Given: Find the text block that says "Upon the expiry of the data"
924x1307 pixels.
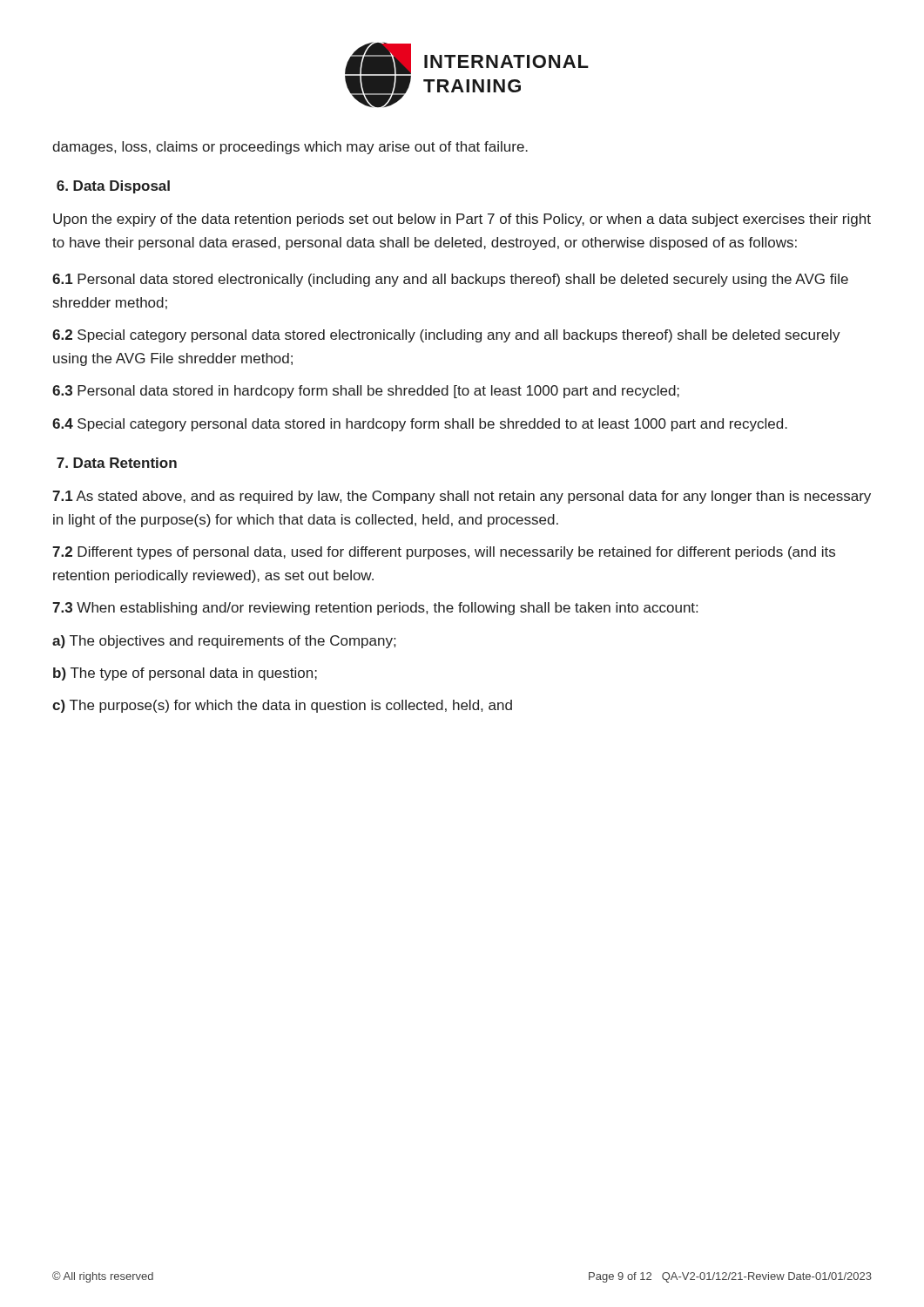Looking at the screenshot, I should pyautogui.click(x=462, y=231).
